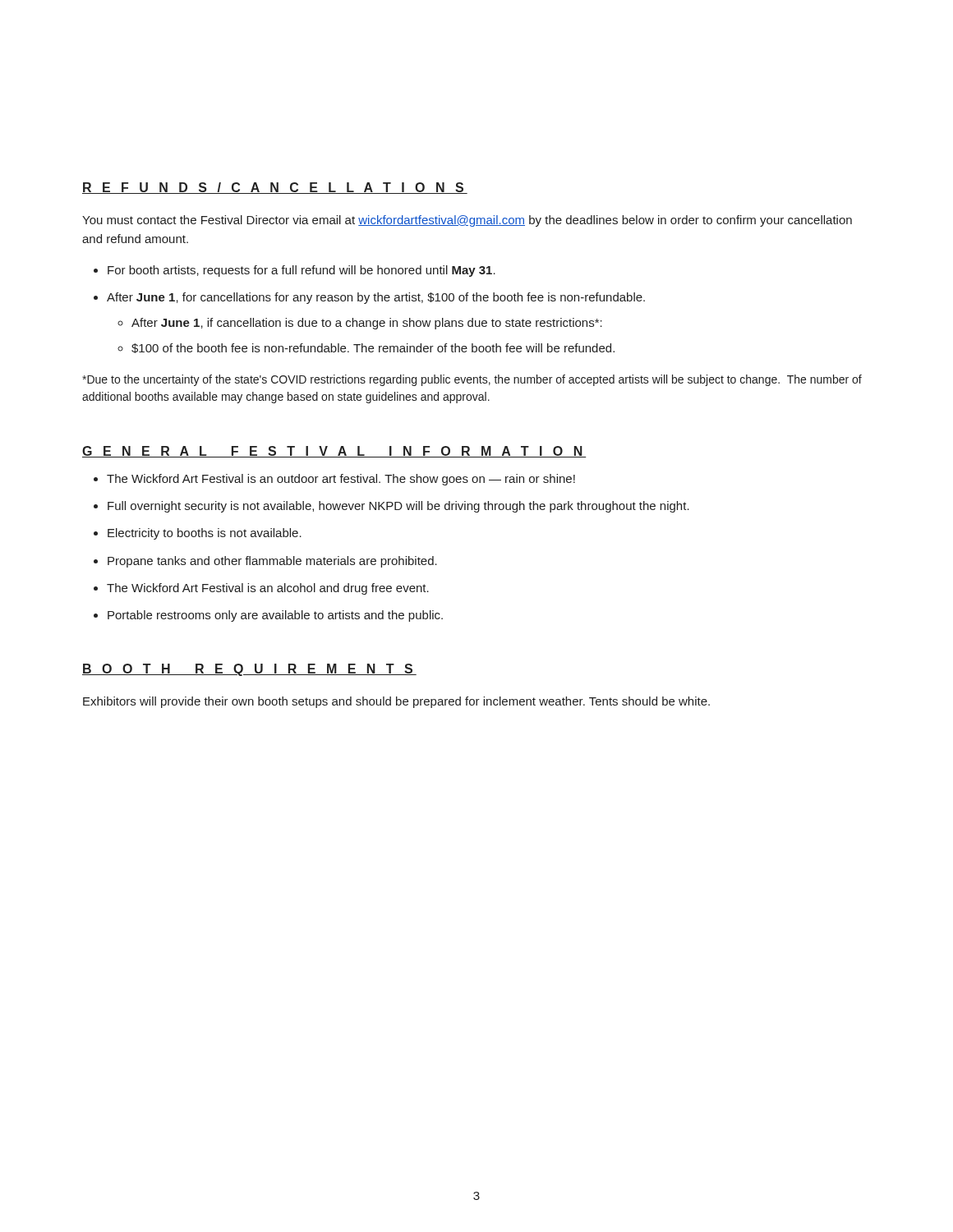Select the list item that reads "After June 1, if cancellation"
The height and width of the screenshot is (1232, 953).
click(x=367, y=322)
